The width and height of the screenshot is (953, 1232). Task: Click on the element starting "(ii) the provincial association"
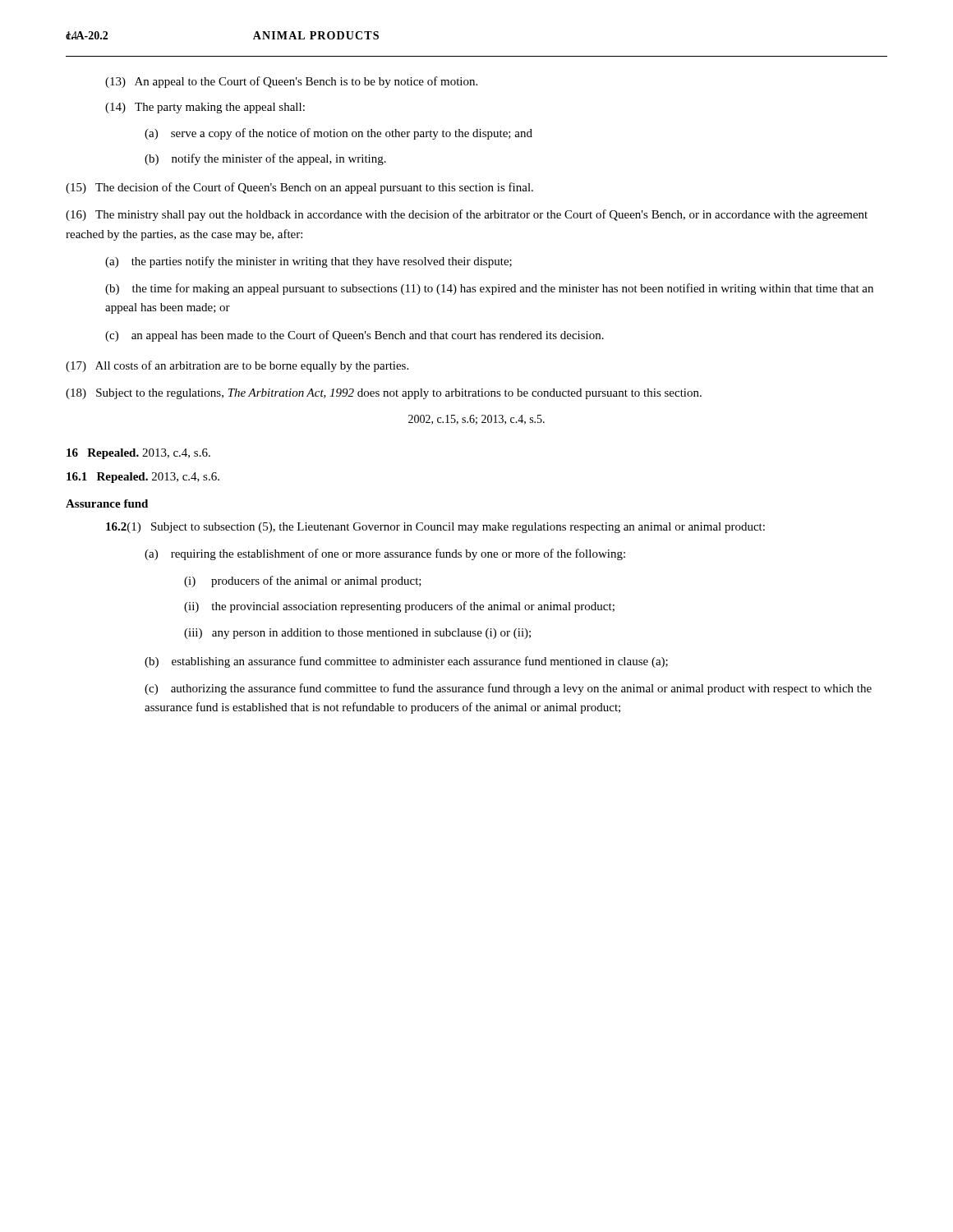click(x=400, y=607)
